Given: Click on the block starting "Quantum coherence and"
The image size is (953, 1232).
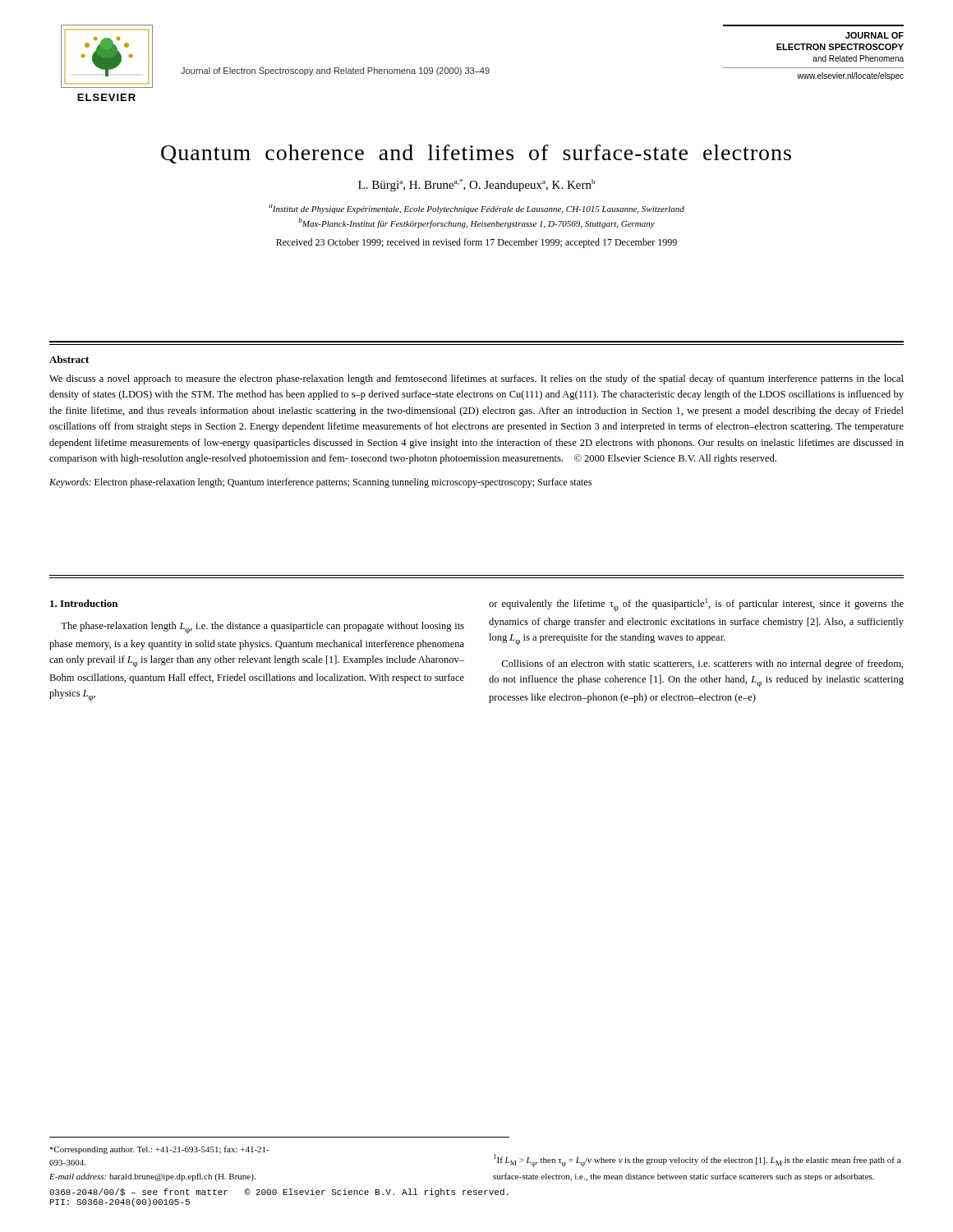Looking at the screenshot, I should pyautogui.click(x=476, y=152).
